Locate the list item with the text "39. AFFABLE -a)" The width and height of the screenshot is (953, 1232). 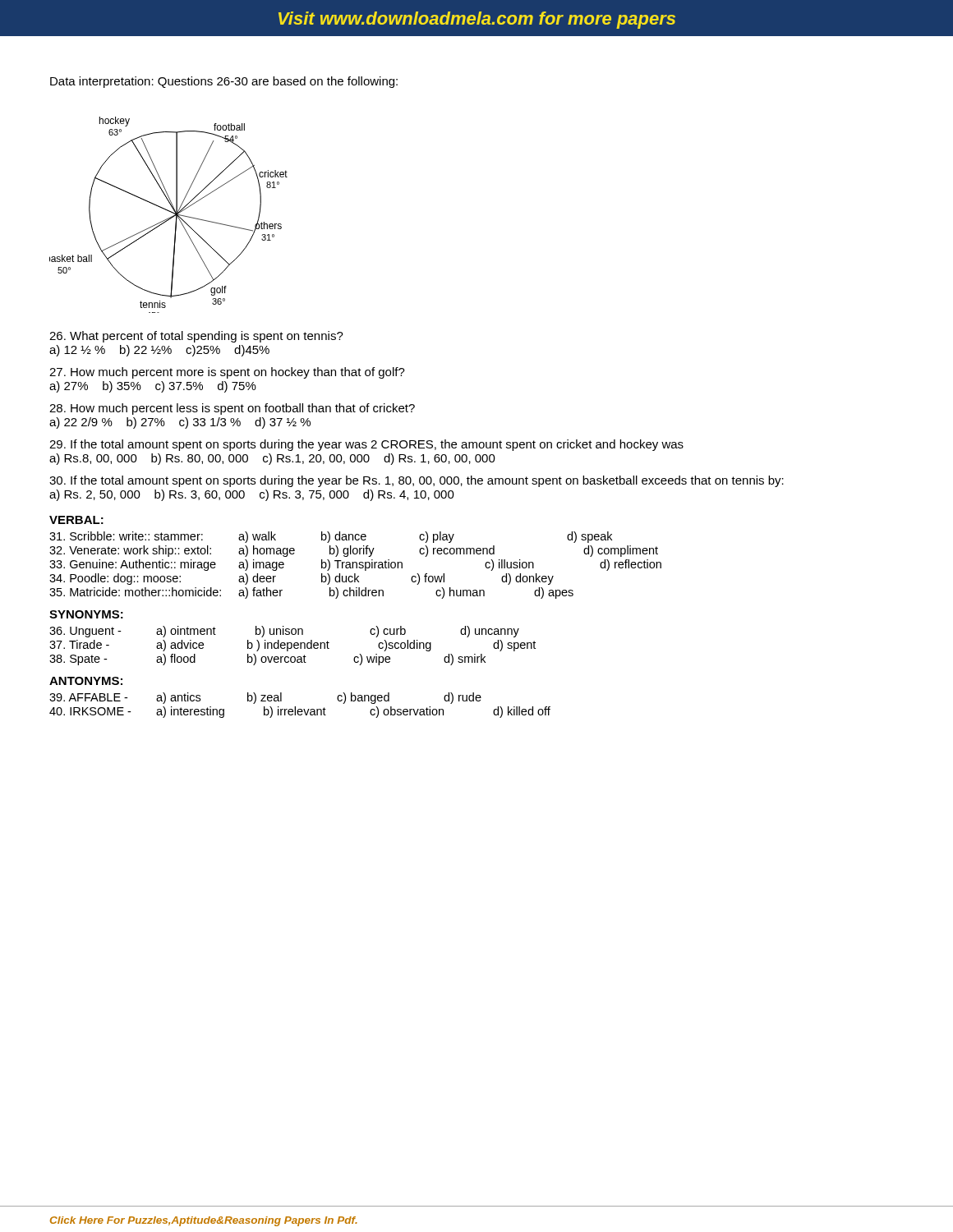coord(300,697)
